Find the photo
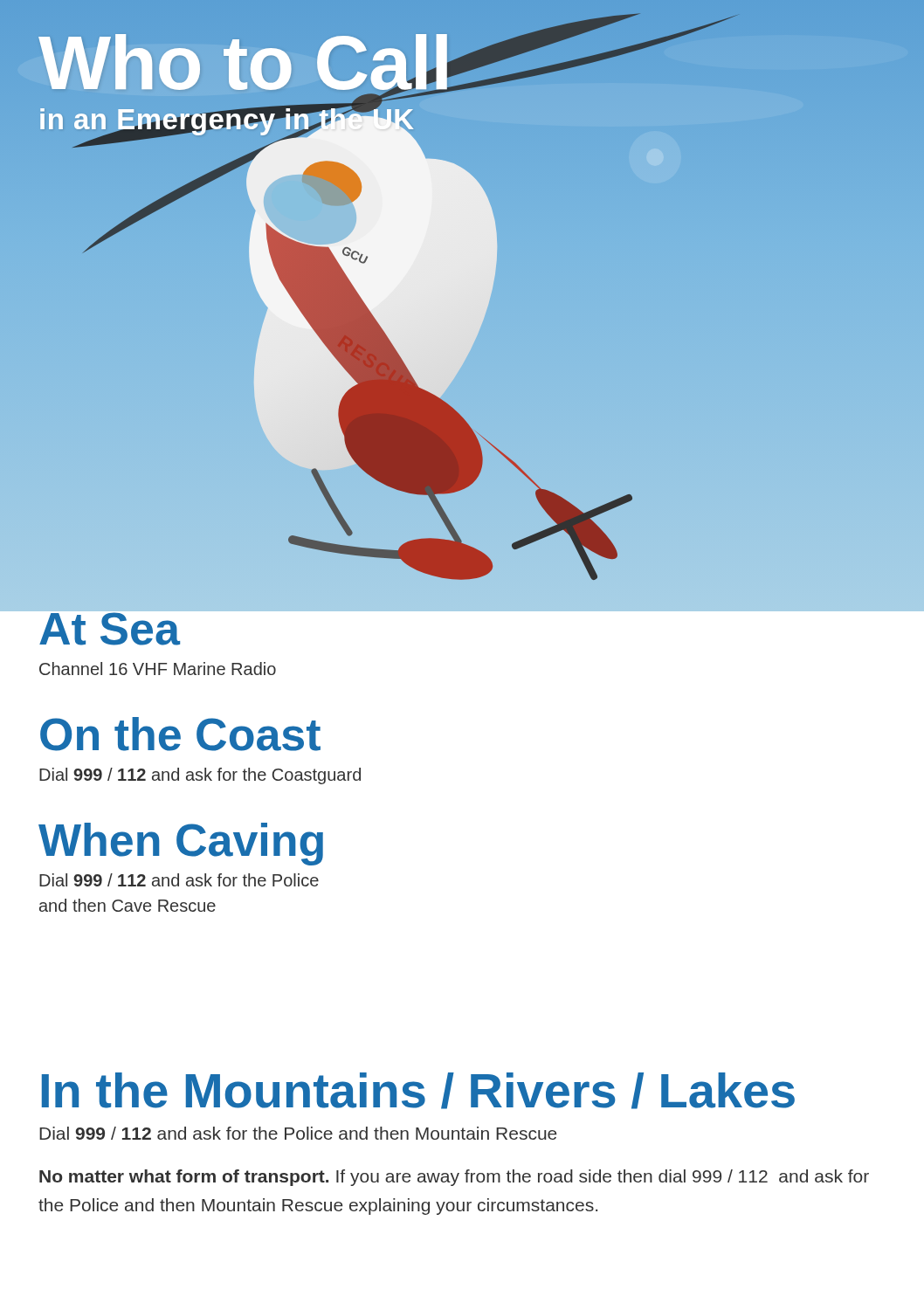This screenshot has height=1310, width=924. 462,306
